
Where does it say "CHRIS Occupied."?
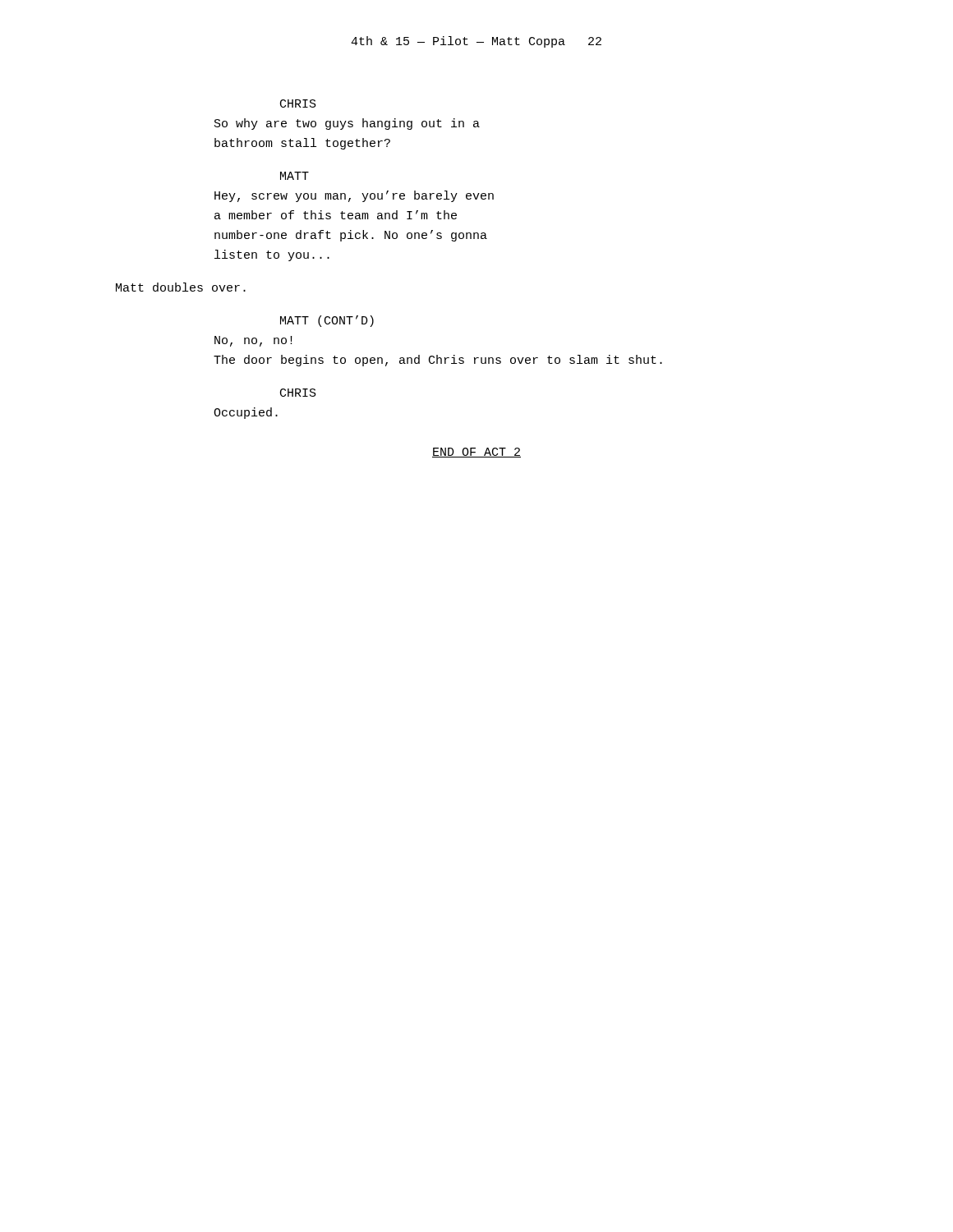(x=298, y=393)
